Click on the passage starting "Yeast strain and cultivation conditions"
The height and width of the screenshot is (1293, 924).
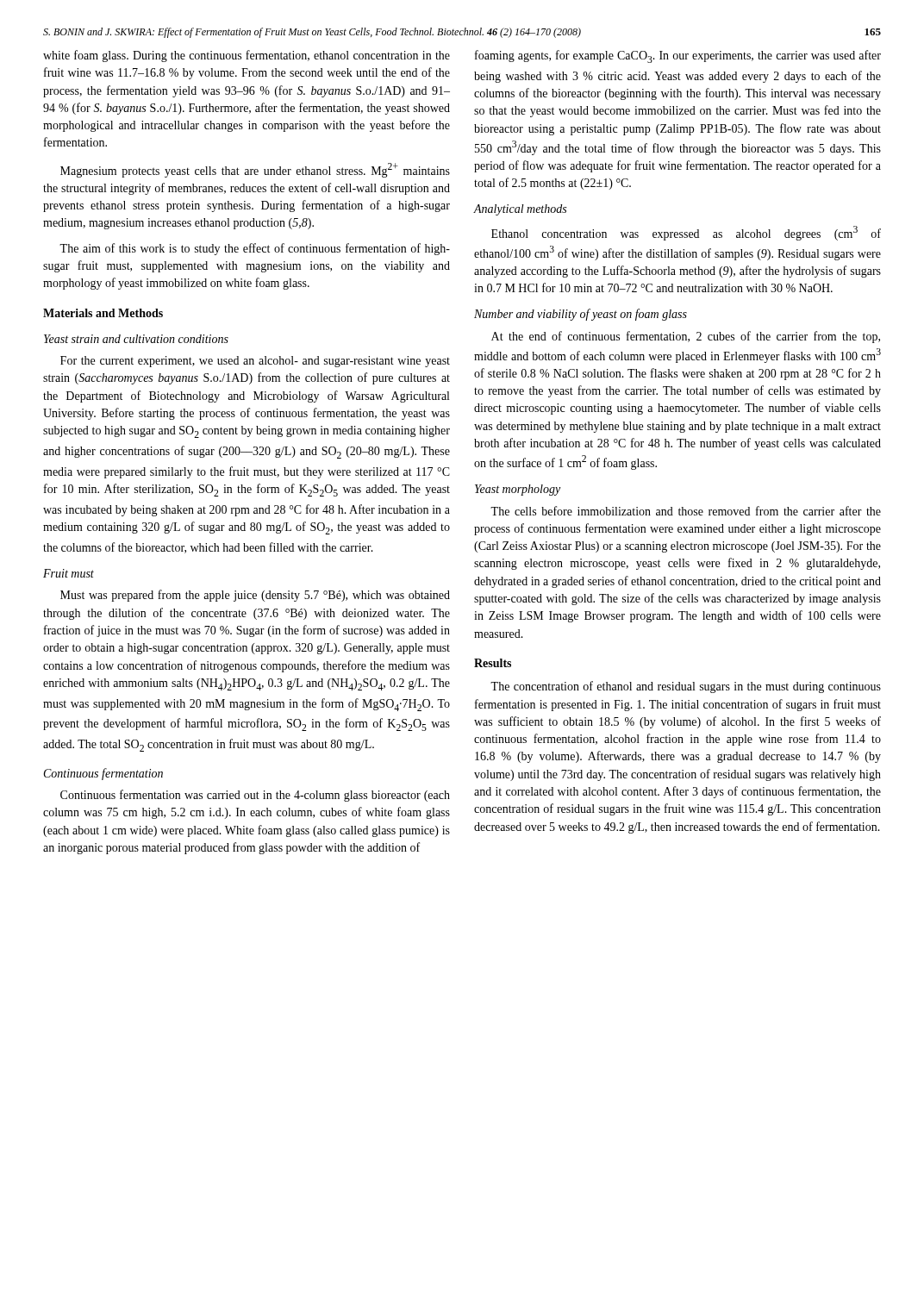point(136,339)
